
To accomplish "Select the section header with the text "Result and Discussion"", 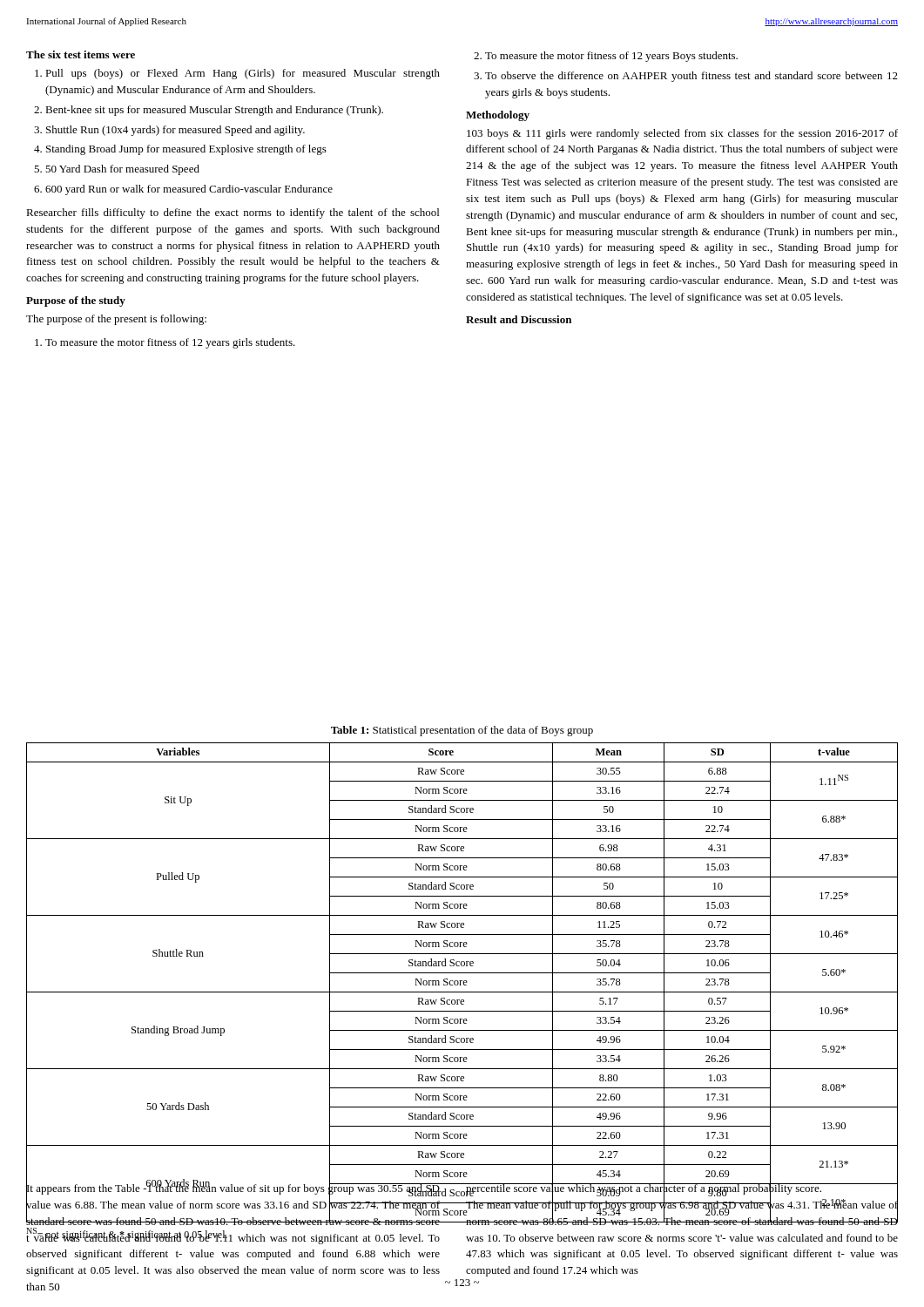I will click(x=519, y=319).
